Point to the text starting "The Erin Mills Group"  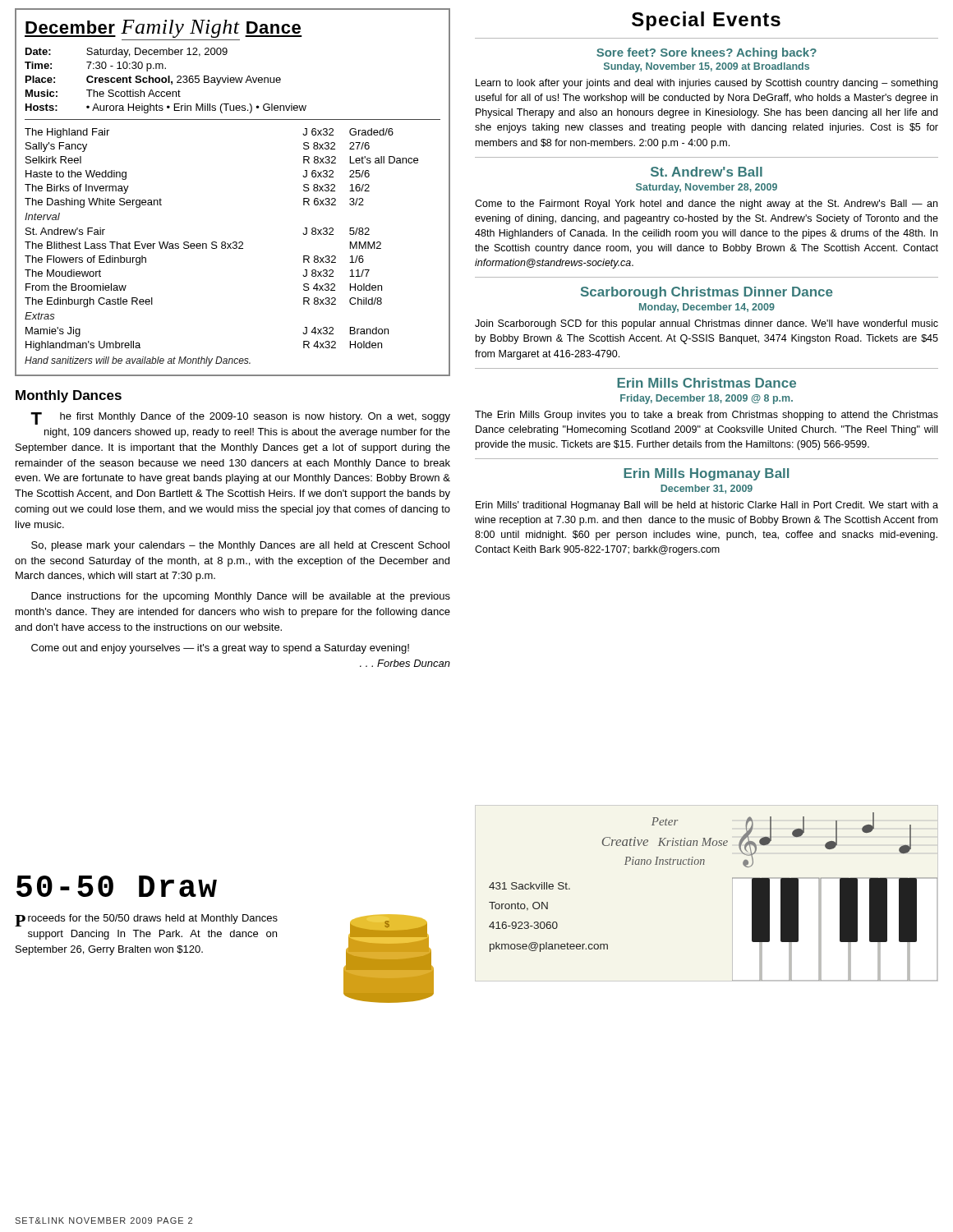click(707, 429)
